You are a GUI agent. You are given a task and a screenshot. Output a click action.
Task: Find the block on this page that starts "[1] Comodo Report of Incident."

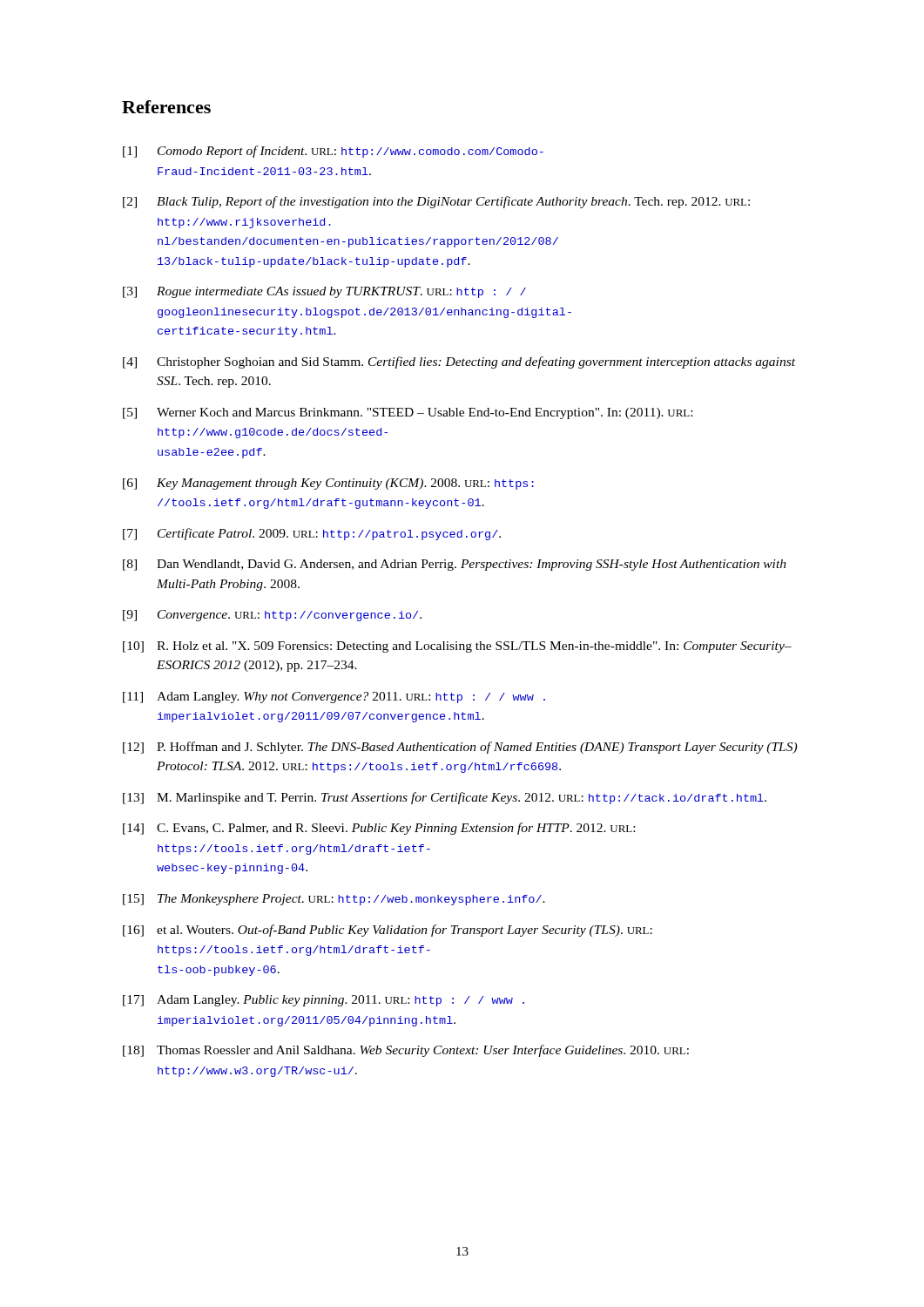(x=462, y=161)
